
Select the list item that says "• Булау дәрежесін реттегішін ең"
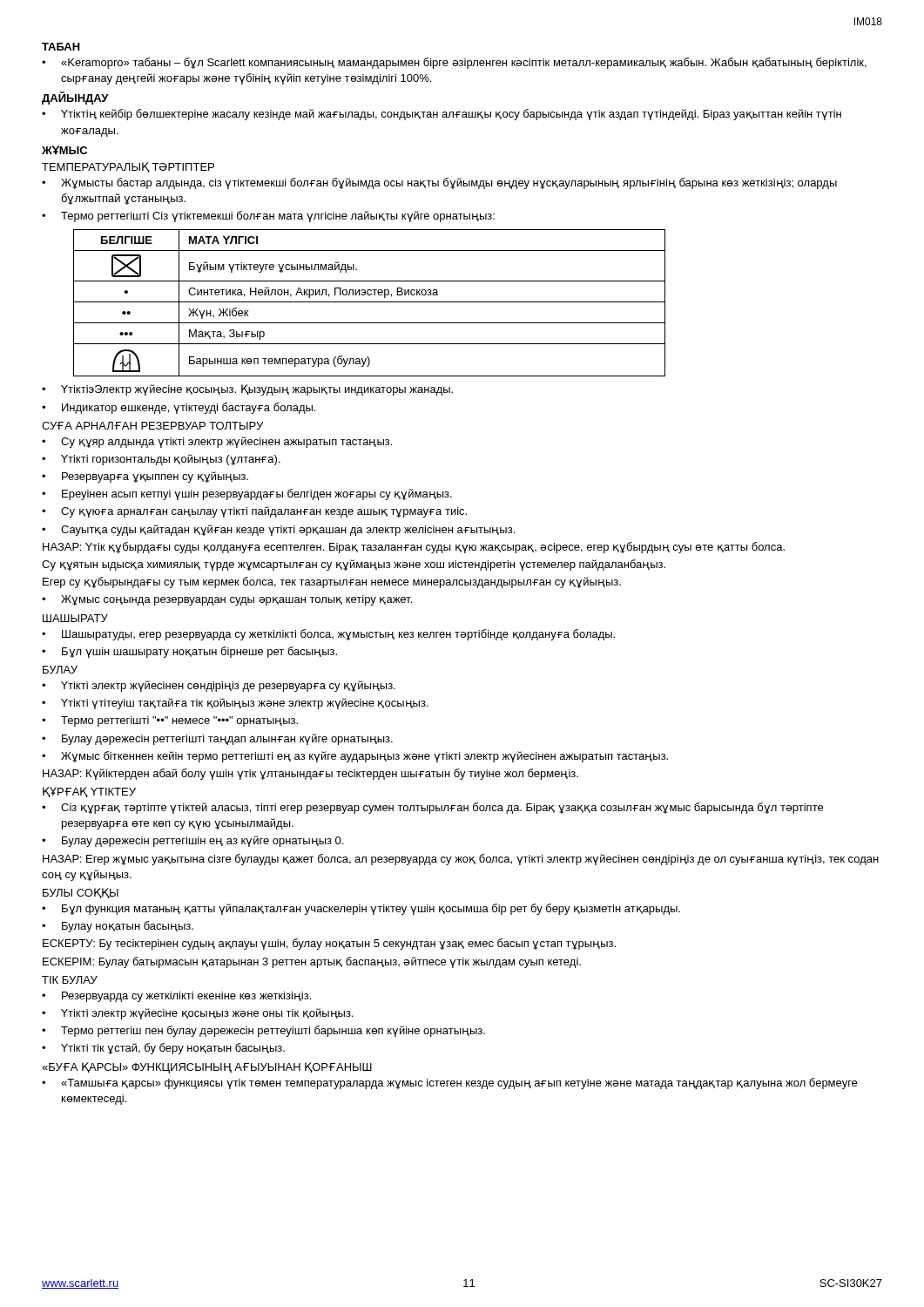[192, 841]
